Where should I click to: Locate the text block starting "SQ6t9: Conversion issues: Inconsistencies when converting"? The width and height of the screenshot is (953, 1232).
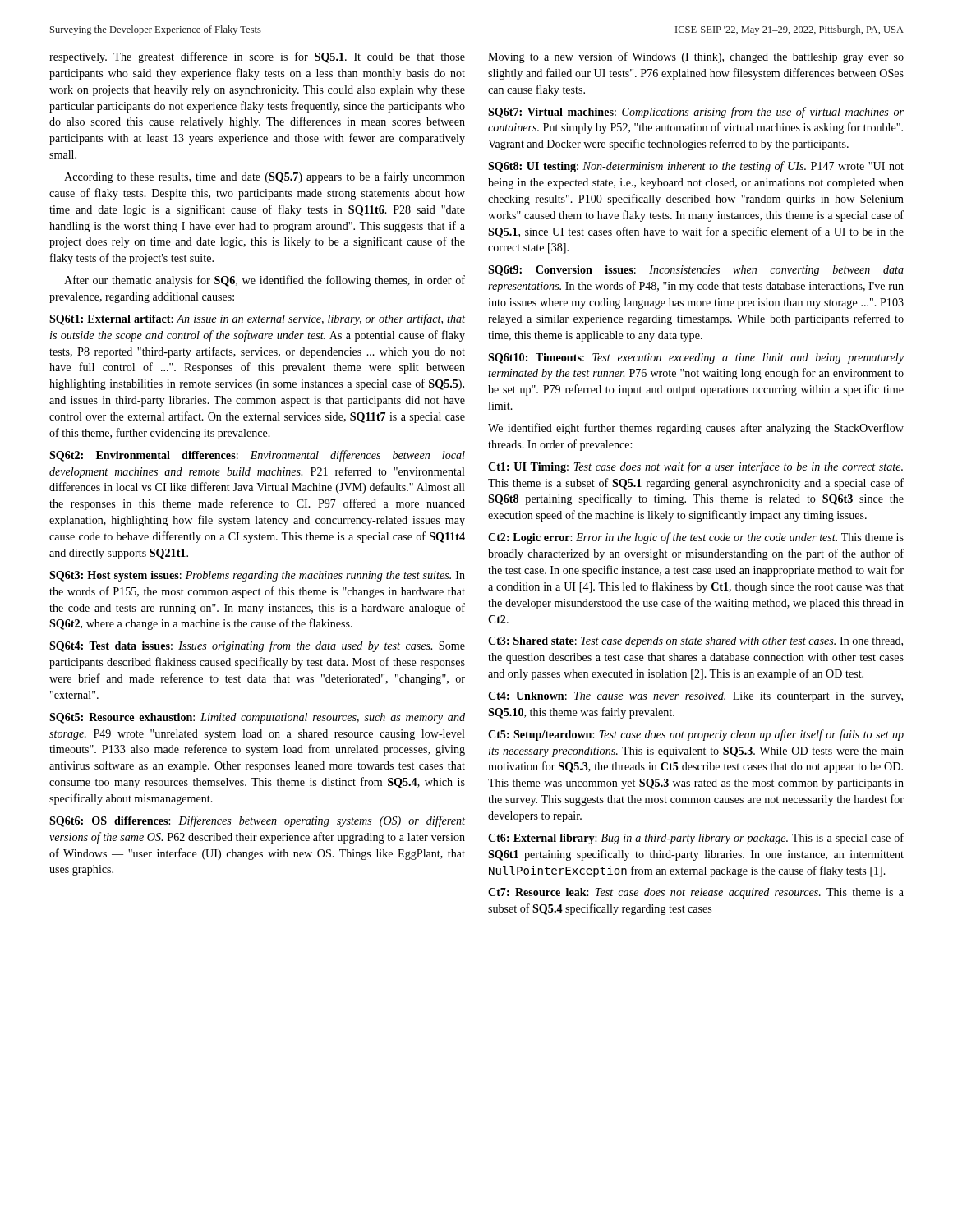pyautogui.click(x=696, y=303)
